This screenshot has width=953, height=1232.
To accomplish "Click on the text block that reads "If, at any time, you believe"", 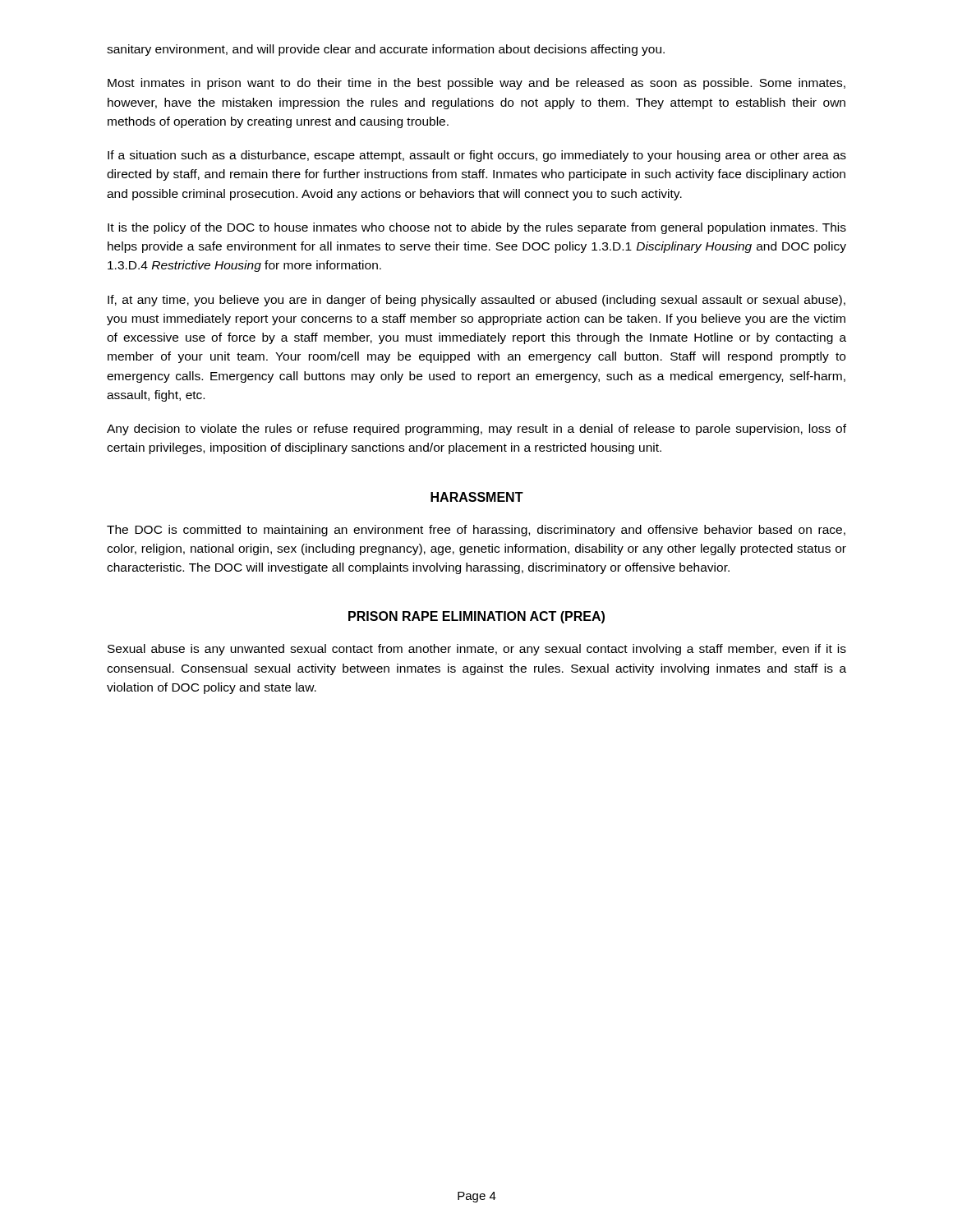I will [476, 347].
